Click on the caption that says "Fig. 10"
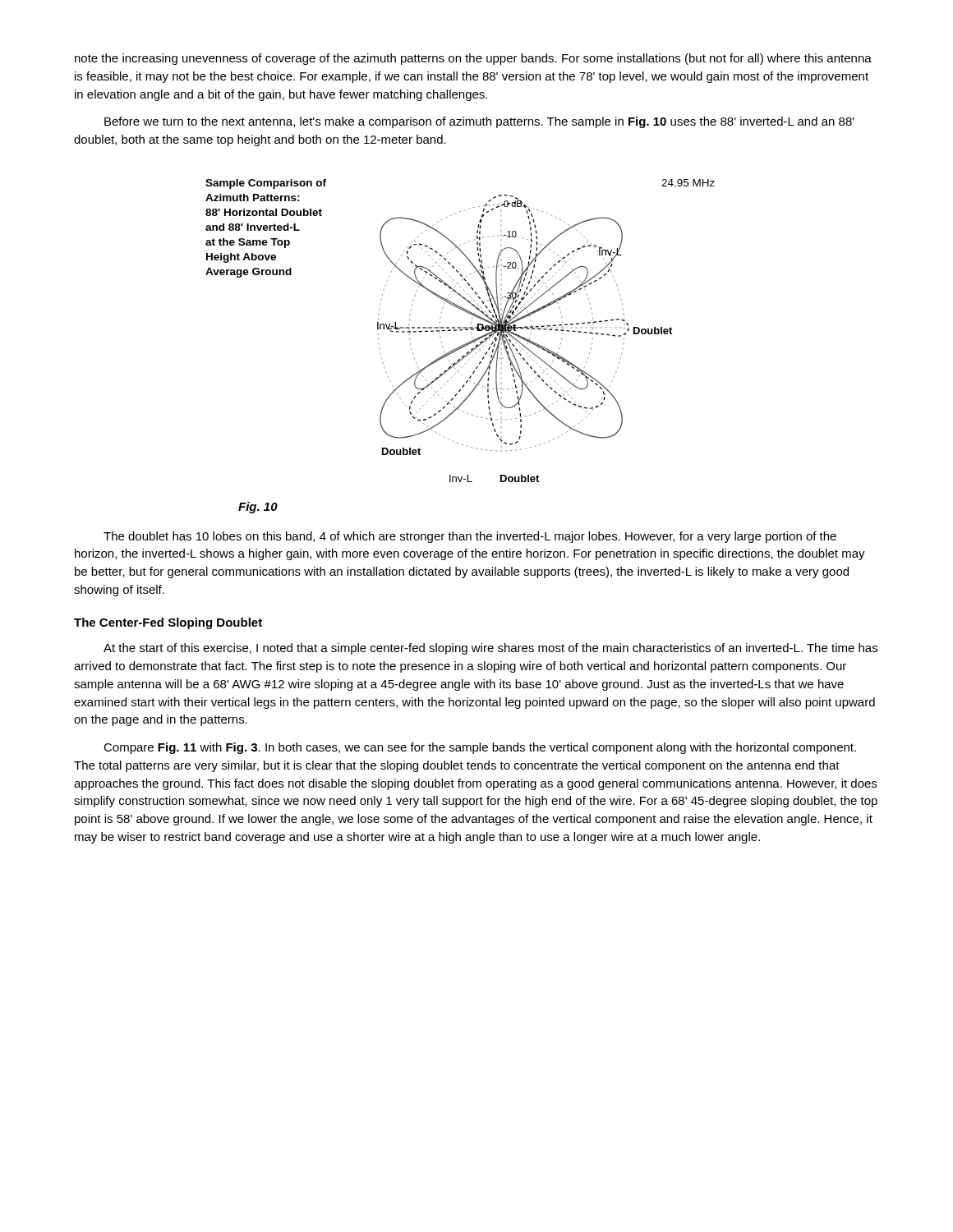 [258, 508]
